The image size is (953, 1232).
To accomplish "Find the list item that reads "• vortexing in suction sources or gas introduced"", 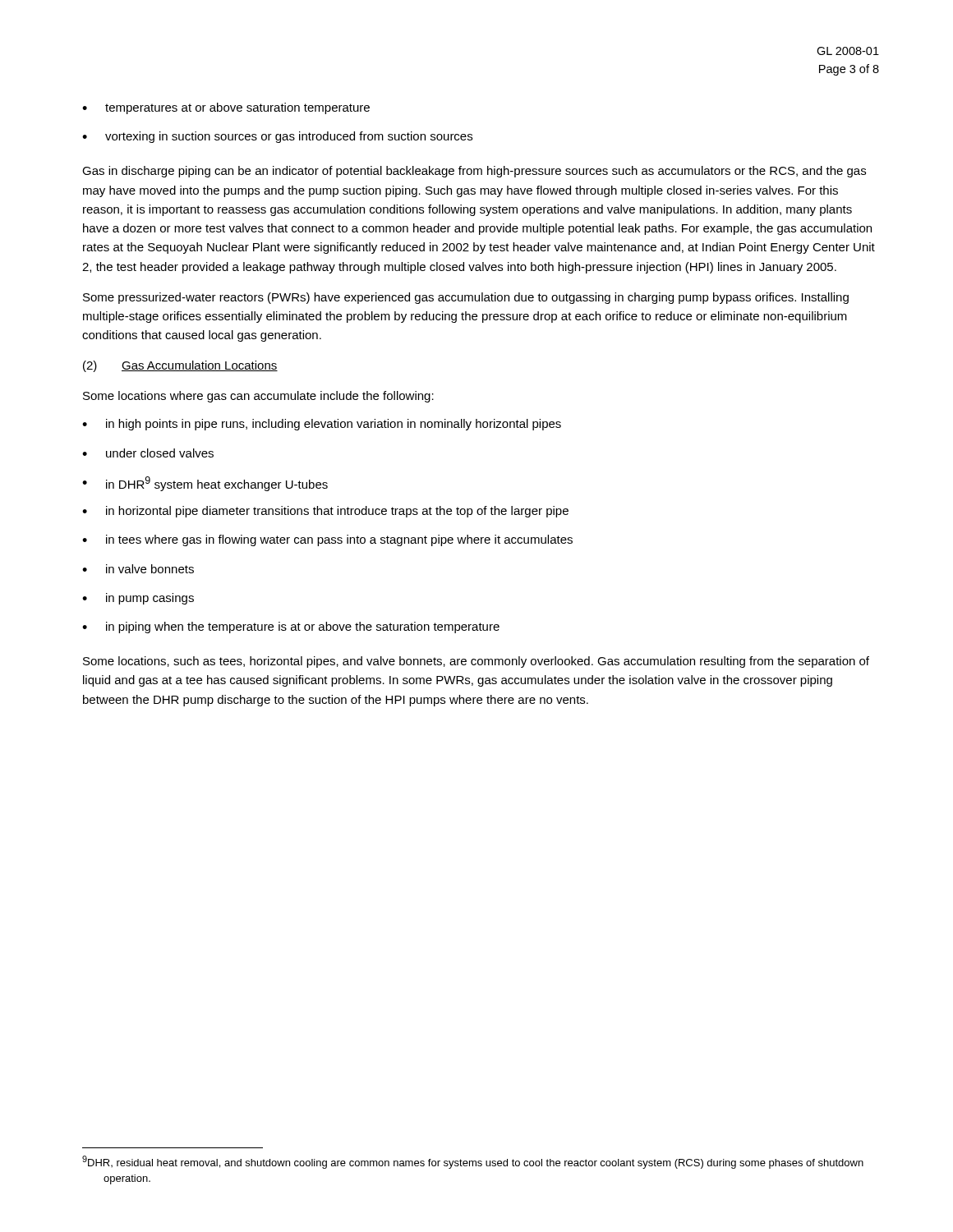I will coord(481,138).
